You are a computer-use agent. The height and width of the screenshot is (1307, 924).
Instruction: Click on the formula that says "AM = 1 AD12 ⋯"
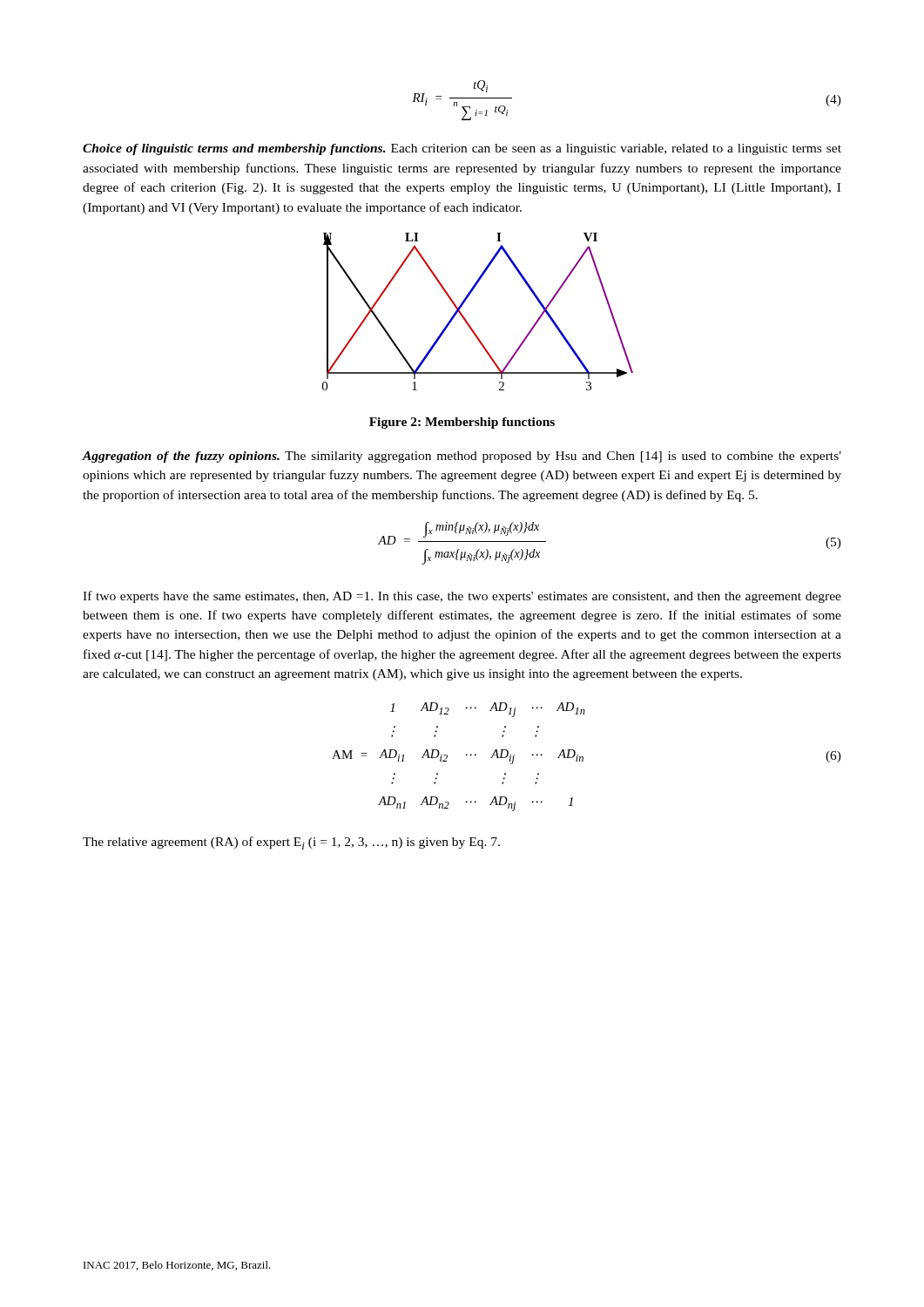point(587,755)
